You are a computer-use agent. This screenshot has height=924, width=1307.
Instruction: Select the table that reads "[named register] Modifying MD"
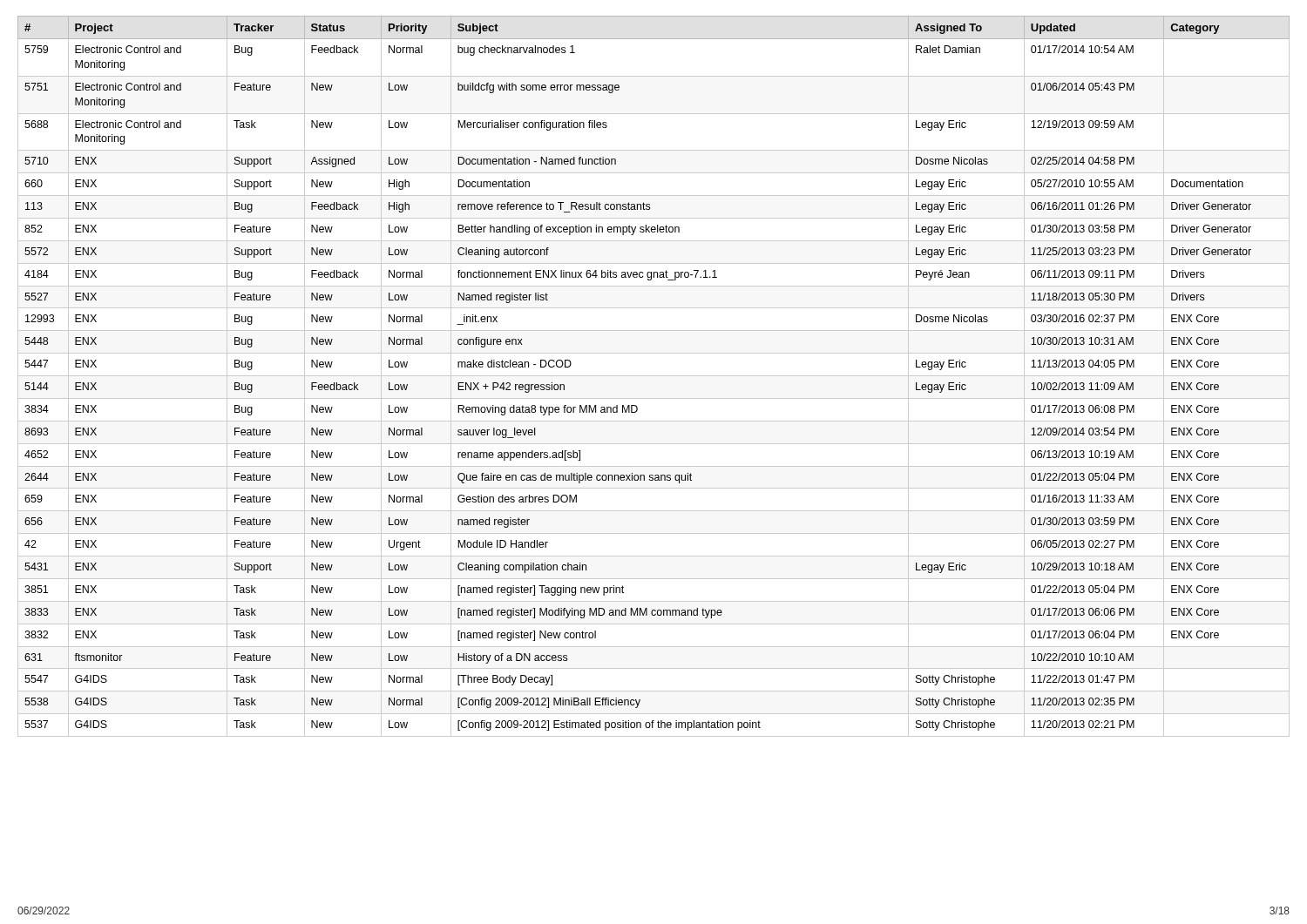(x=654, y=376)
